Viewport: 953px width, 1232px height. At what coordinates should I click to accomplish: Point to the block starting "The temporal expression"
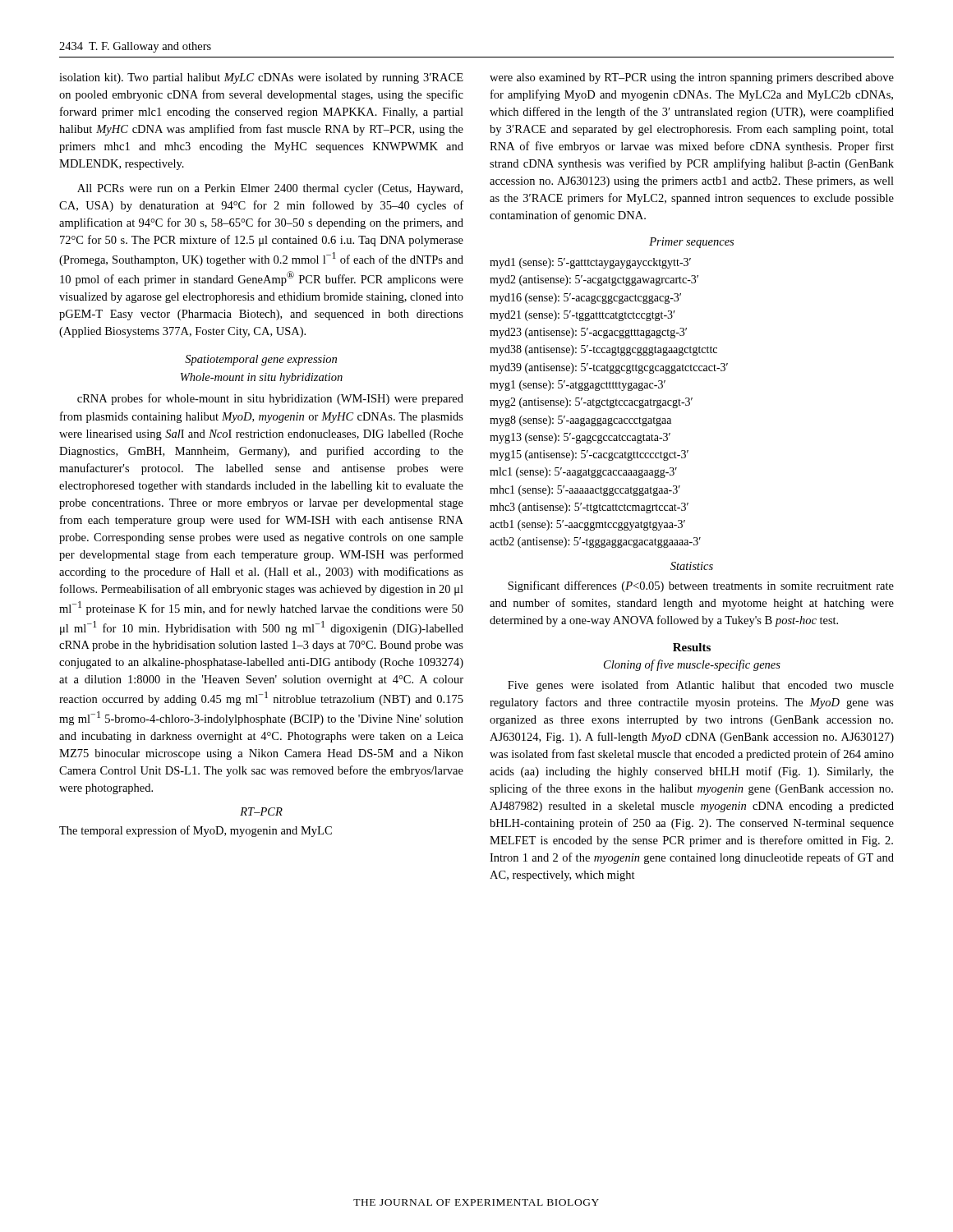196,830
